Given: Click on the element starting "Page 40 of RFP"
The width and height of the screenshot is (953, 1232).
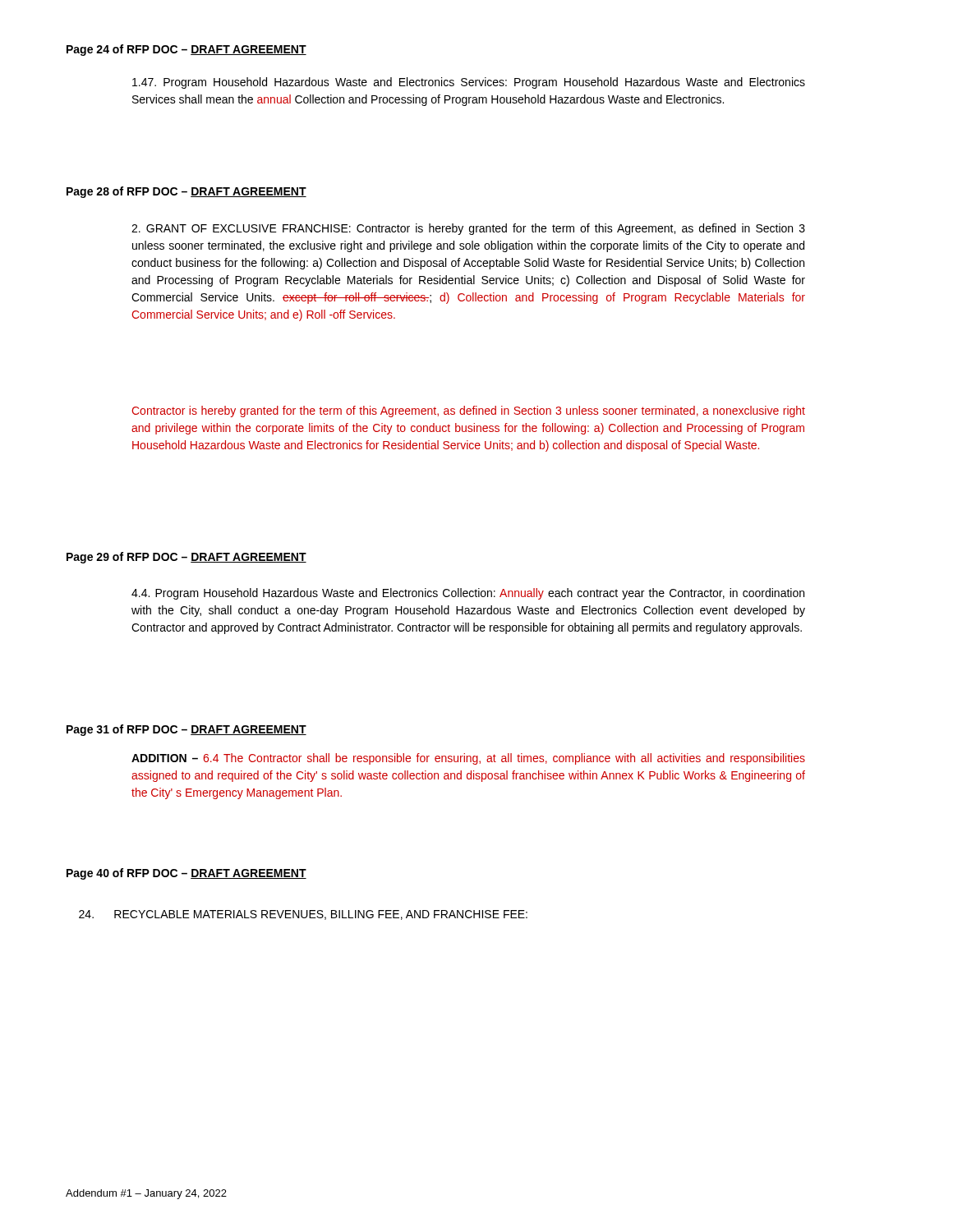Looking at the screenshot, I should coord(186,873).
